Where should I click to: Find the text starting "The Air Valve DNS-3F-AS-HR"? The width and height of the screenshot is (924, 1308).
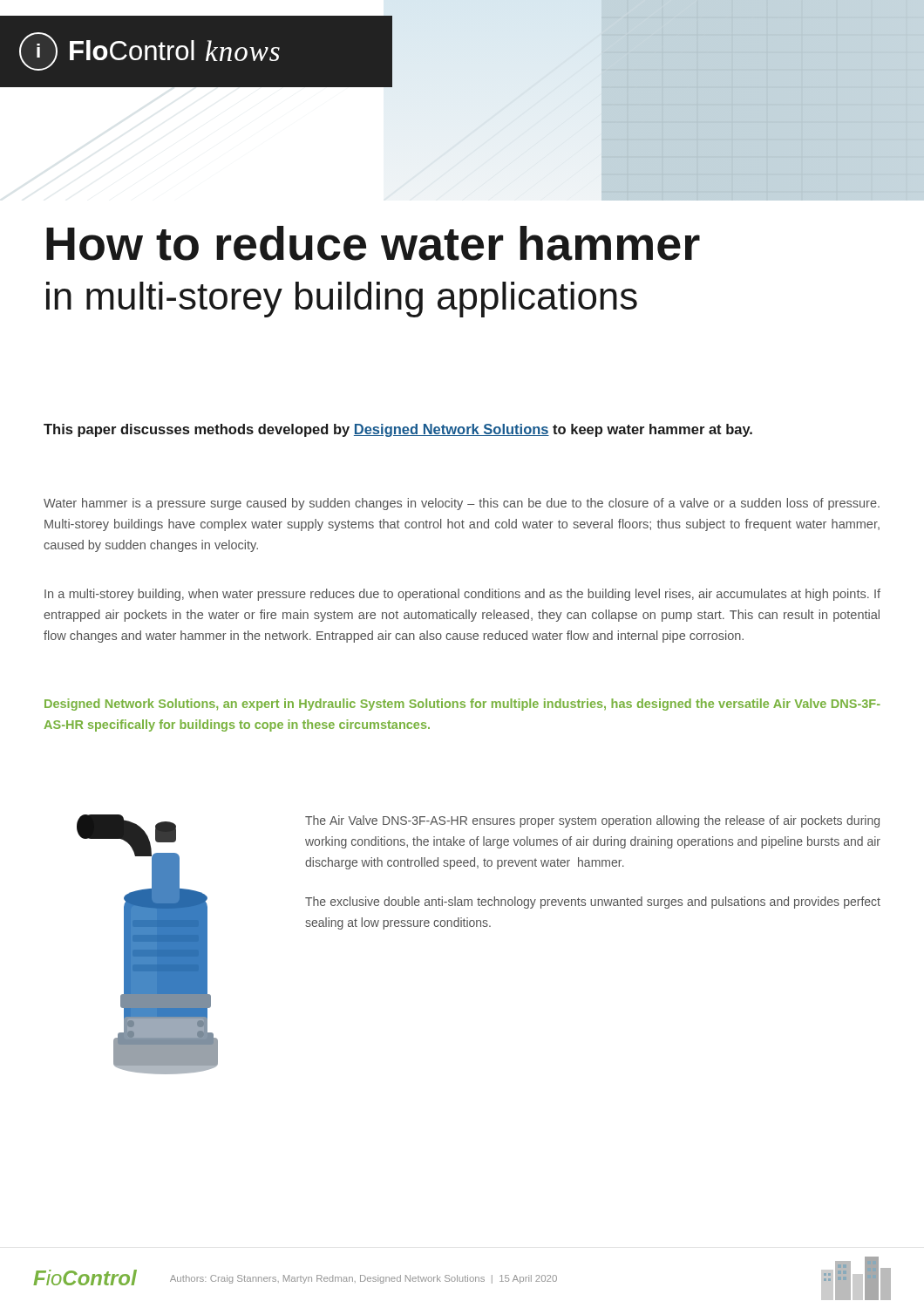coord(593,841)
